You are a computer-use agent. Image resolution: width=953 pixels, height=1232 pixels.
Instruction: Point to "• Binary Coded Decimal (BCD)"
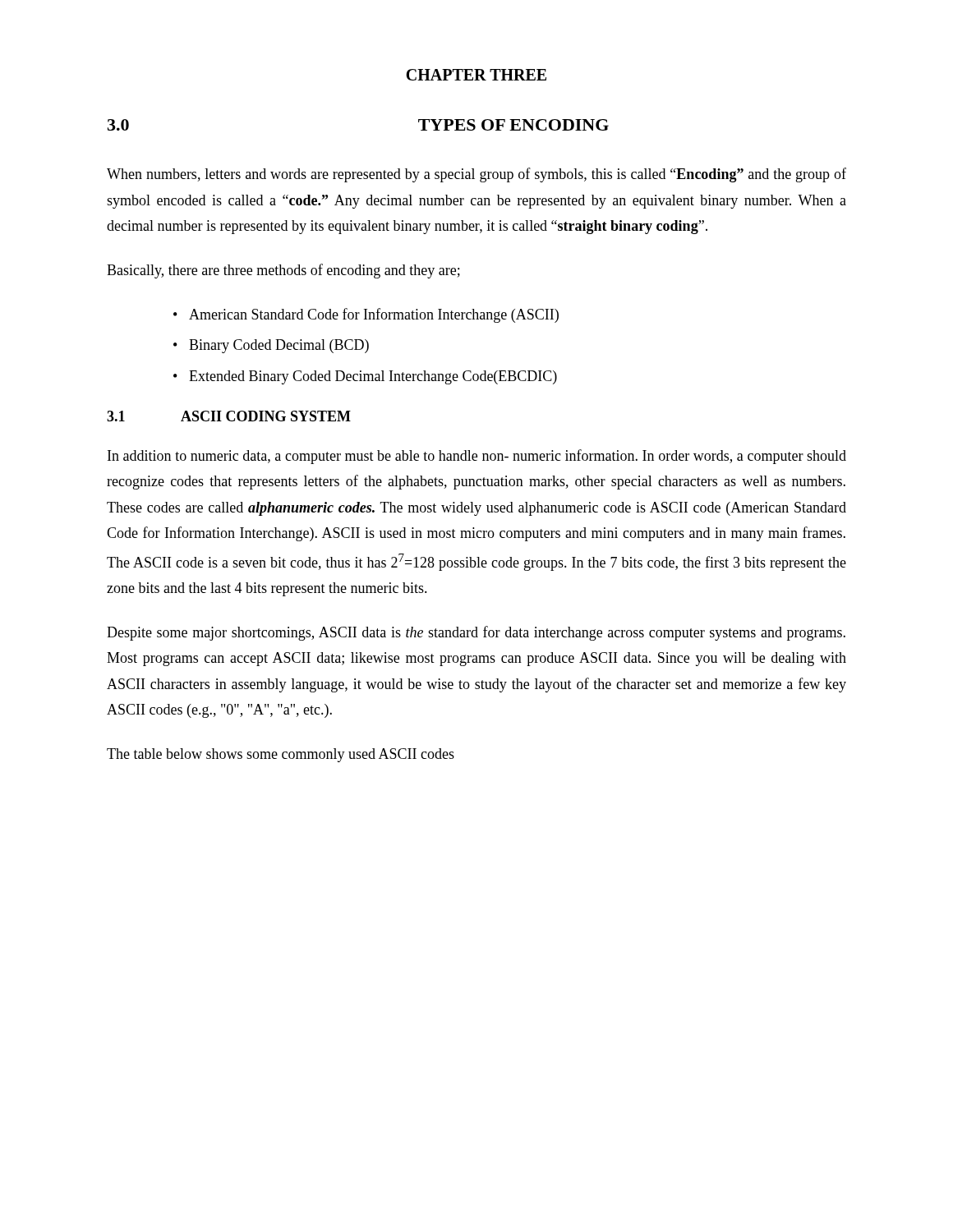pyautogui.click(x=271, y=346)
